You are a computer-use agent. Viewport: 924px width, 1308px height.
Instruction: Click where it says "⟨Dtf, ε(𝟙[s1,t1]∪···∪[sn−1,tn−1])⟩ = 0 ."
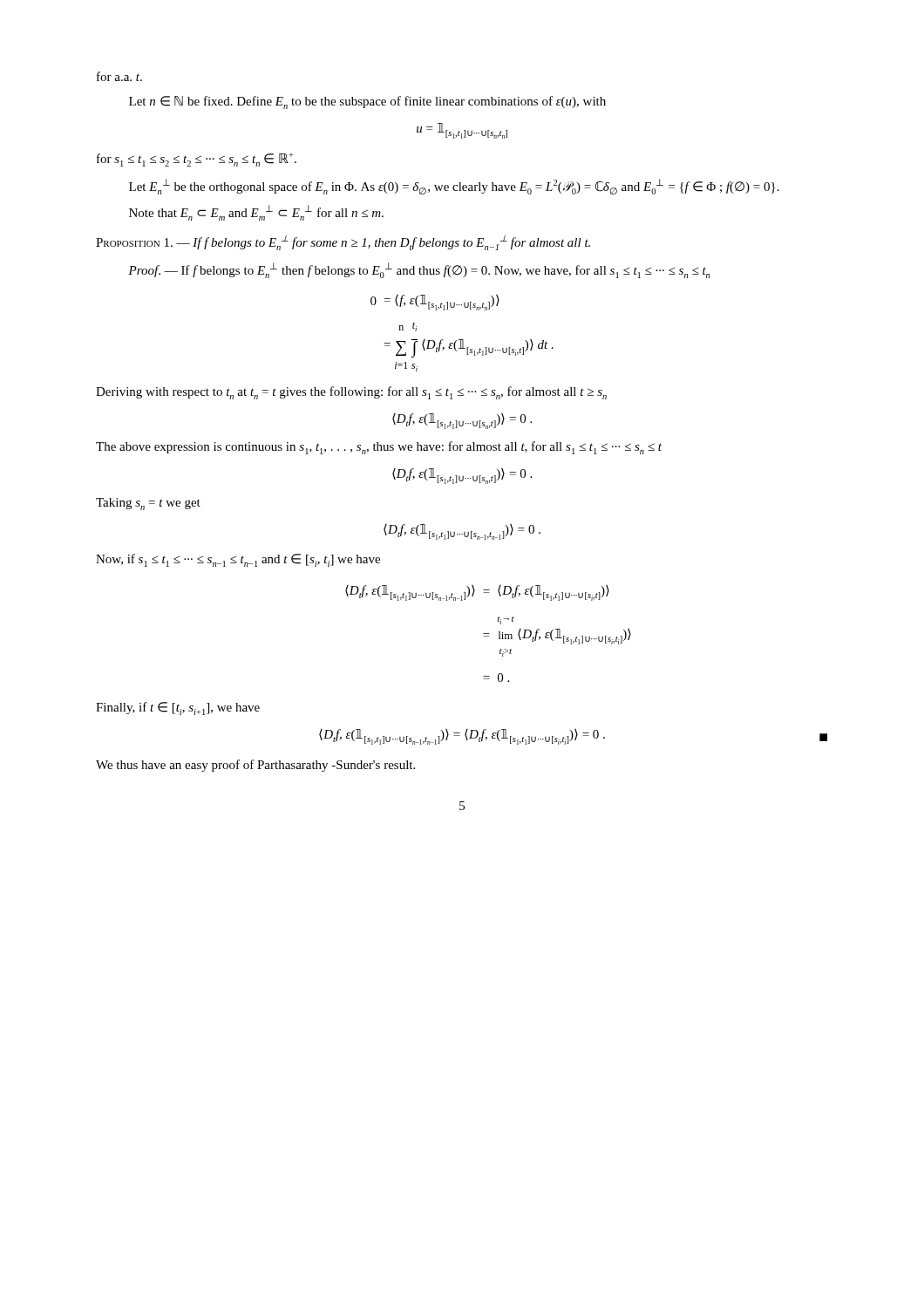[462, 532]
